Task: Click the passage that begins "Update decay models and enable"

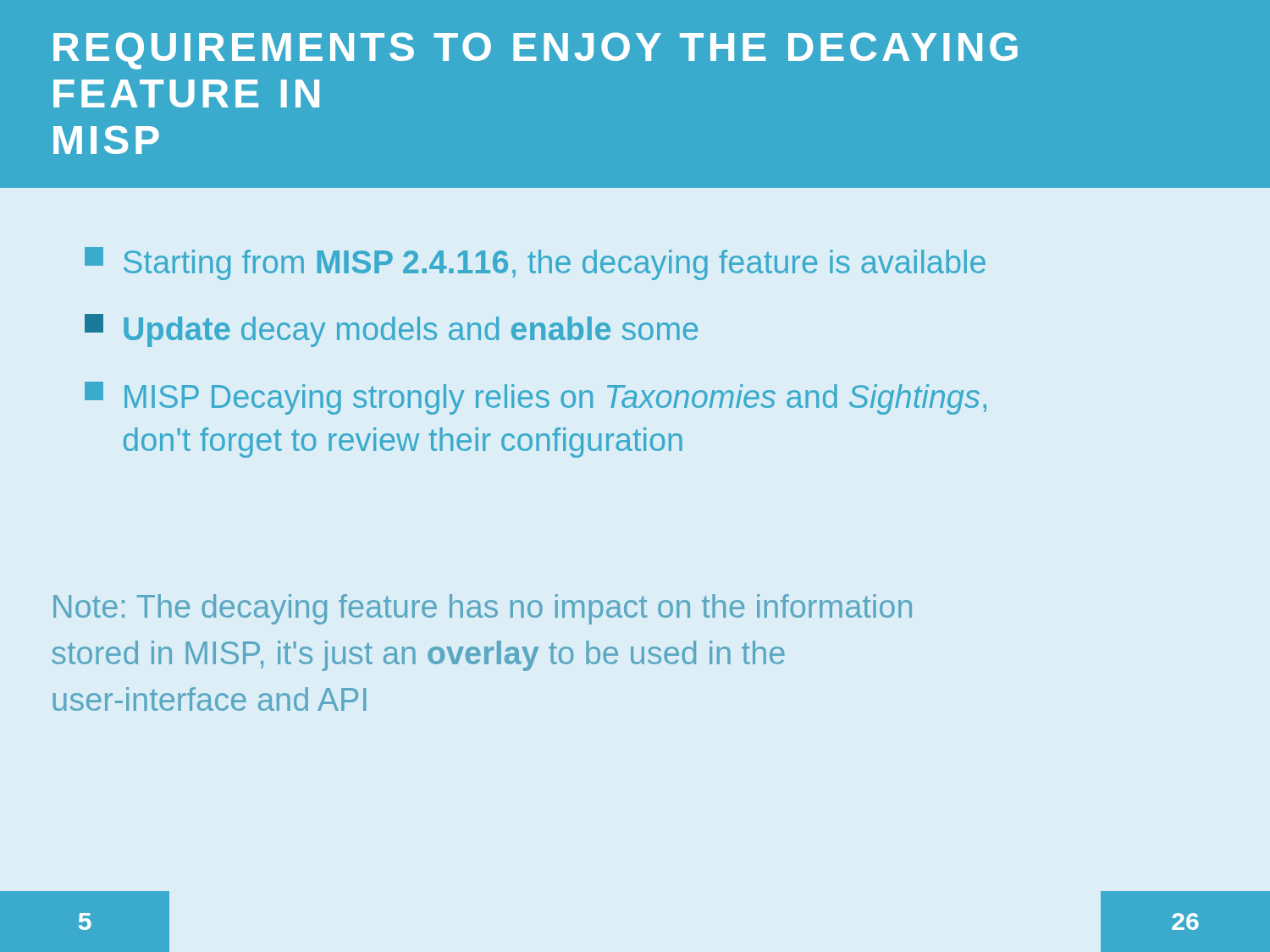Action: pyautogui.click(x=392, y=330)
